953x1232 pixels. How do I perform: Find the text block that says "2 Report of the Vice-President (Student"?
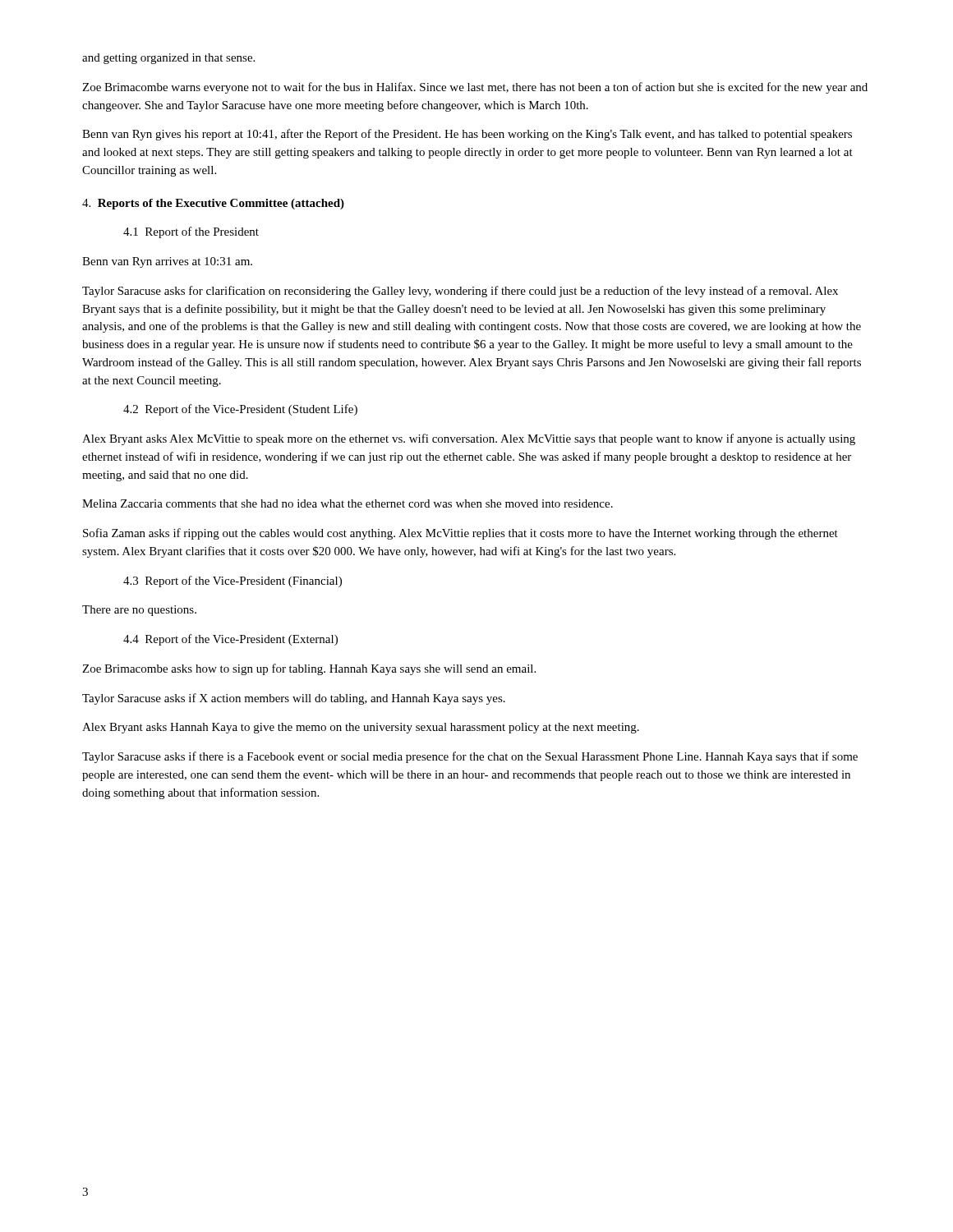point(240,410)
